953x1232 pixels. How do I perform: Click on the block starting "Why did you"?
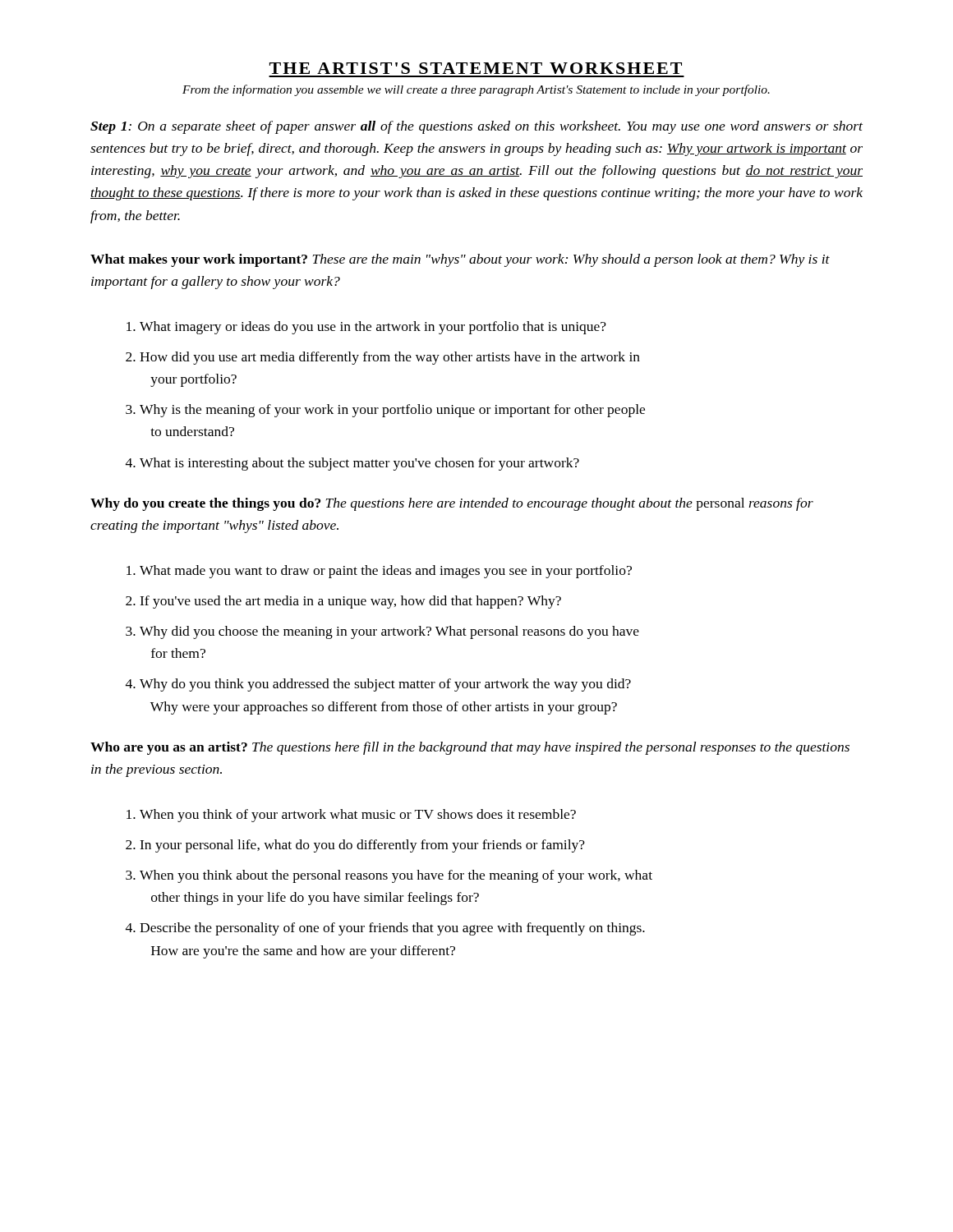pyautogui.click(x=476, y=642)
